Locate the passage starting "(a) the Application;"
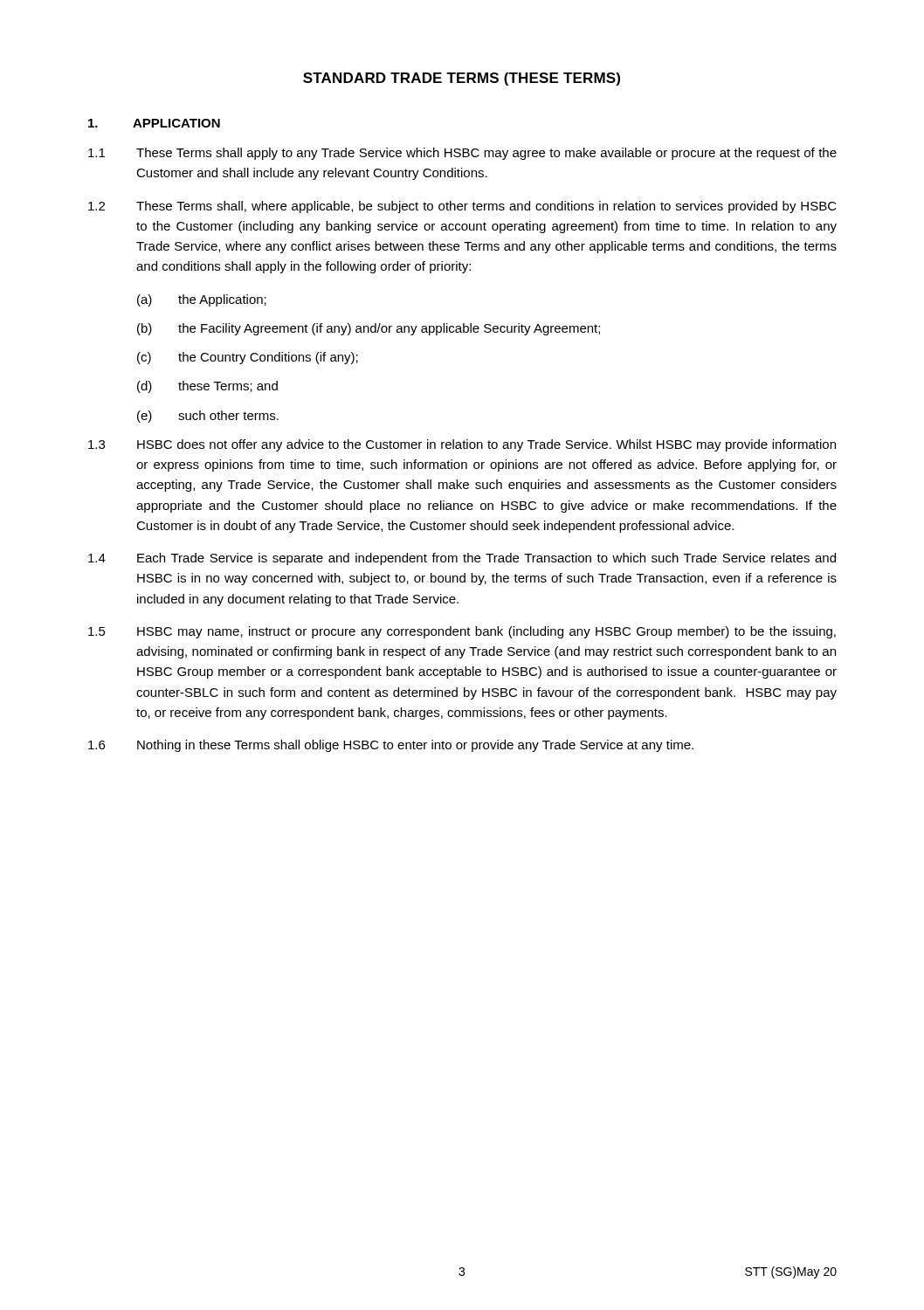924x1310 pixels. coord(202,300)
